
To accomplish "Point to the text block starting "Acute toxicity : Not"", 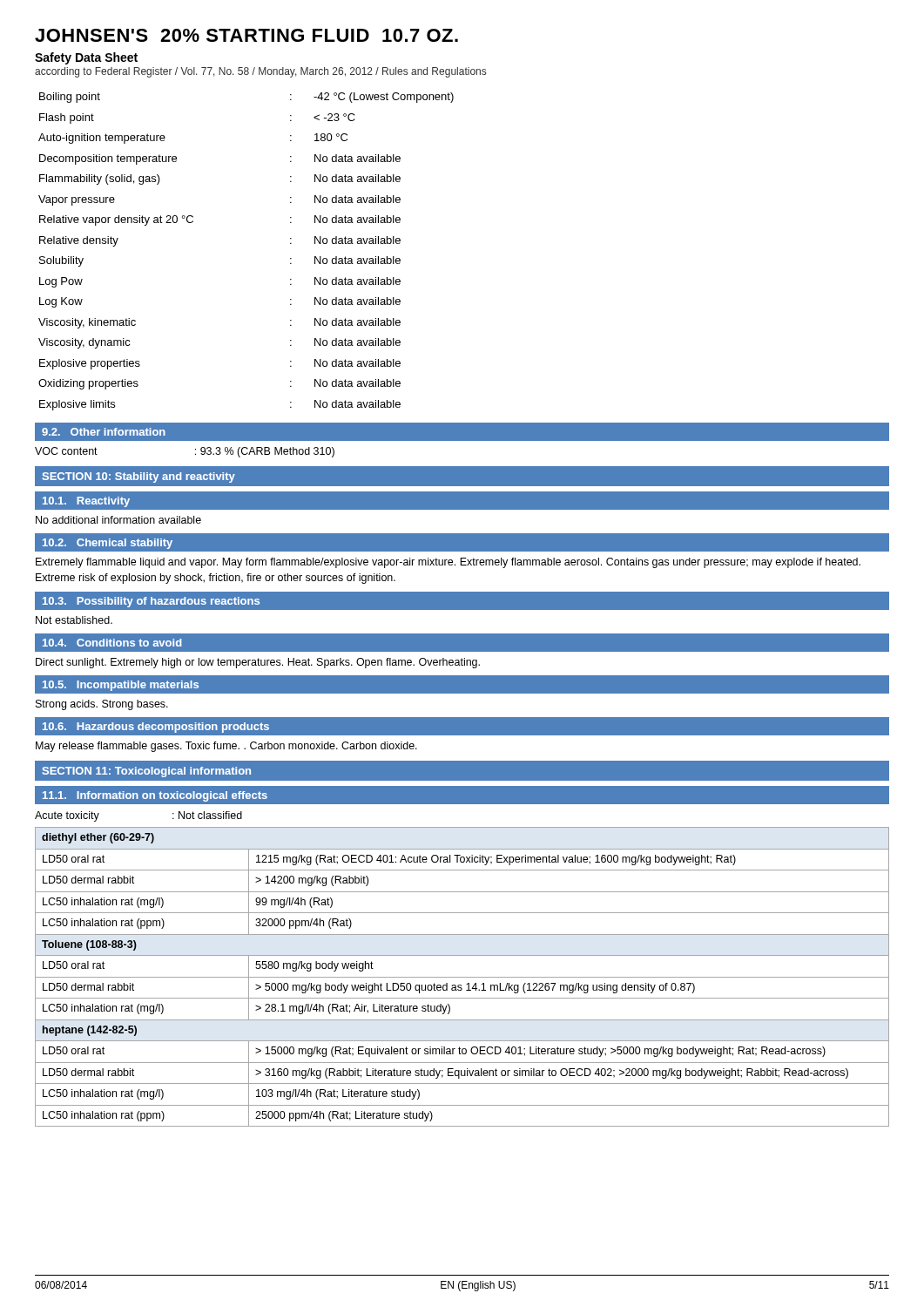I will [462, 816].
